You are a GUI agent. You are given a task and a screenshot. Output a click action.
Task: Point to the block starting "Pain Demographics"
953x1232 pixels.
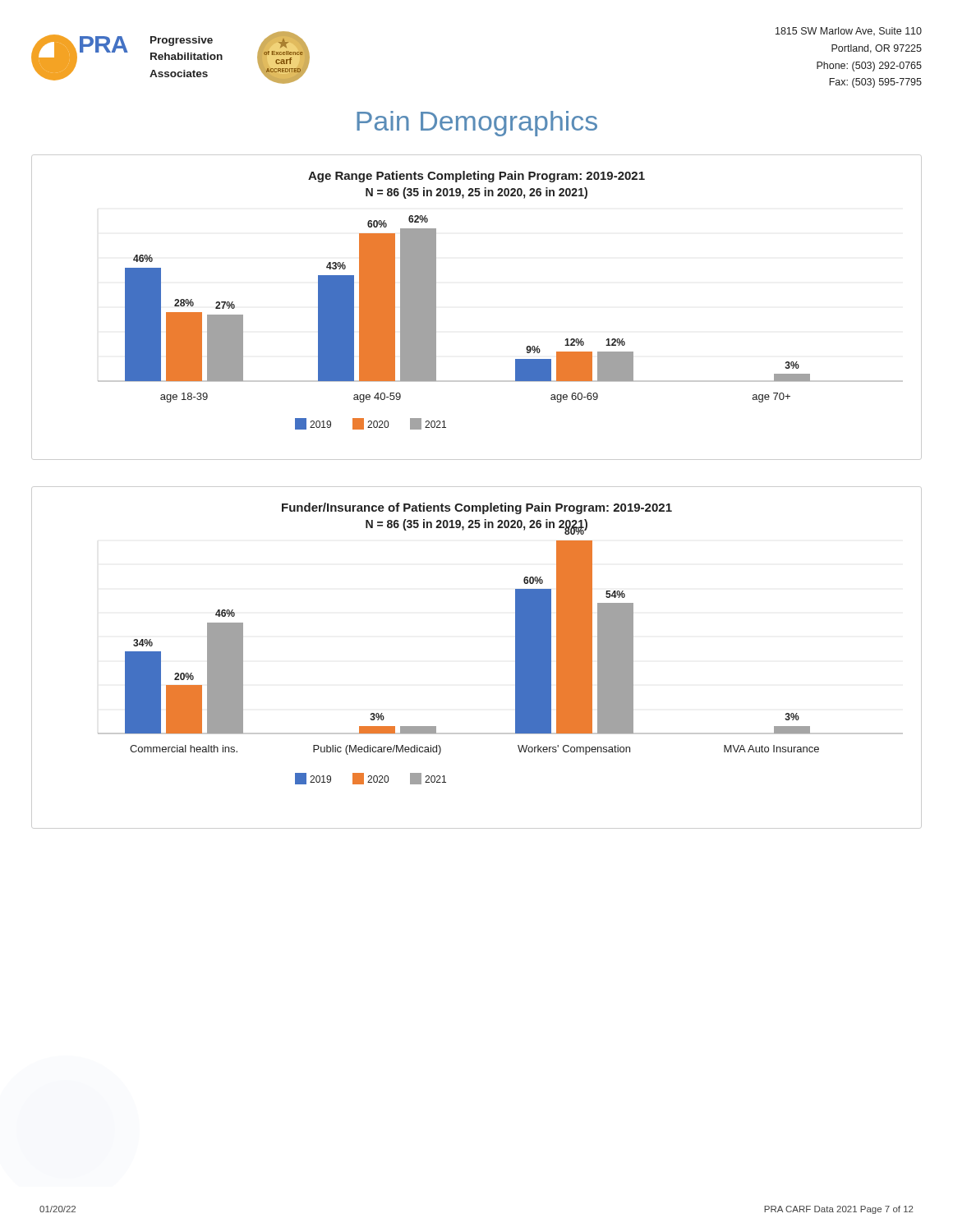pyautogui.click(x=476, y=121)
